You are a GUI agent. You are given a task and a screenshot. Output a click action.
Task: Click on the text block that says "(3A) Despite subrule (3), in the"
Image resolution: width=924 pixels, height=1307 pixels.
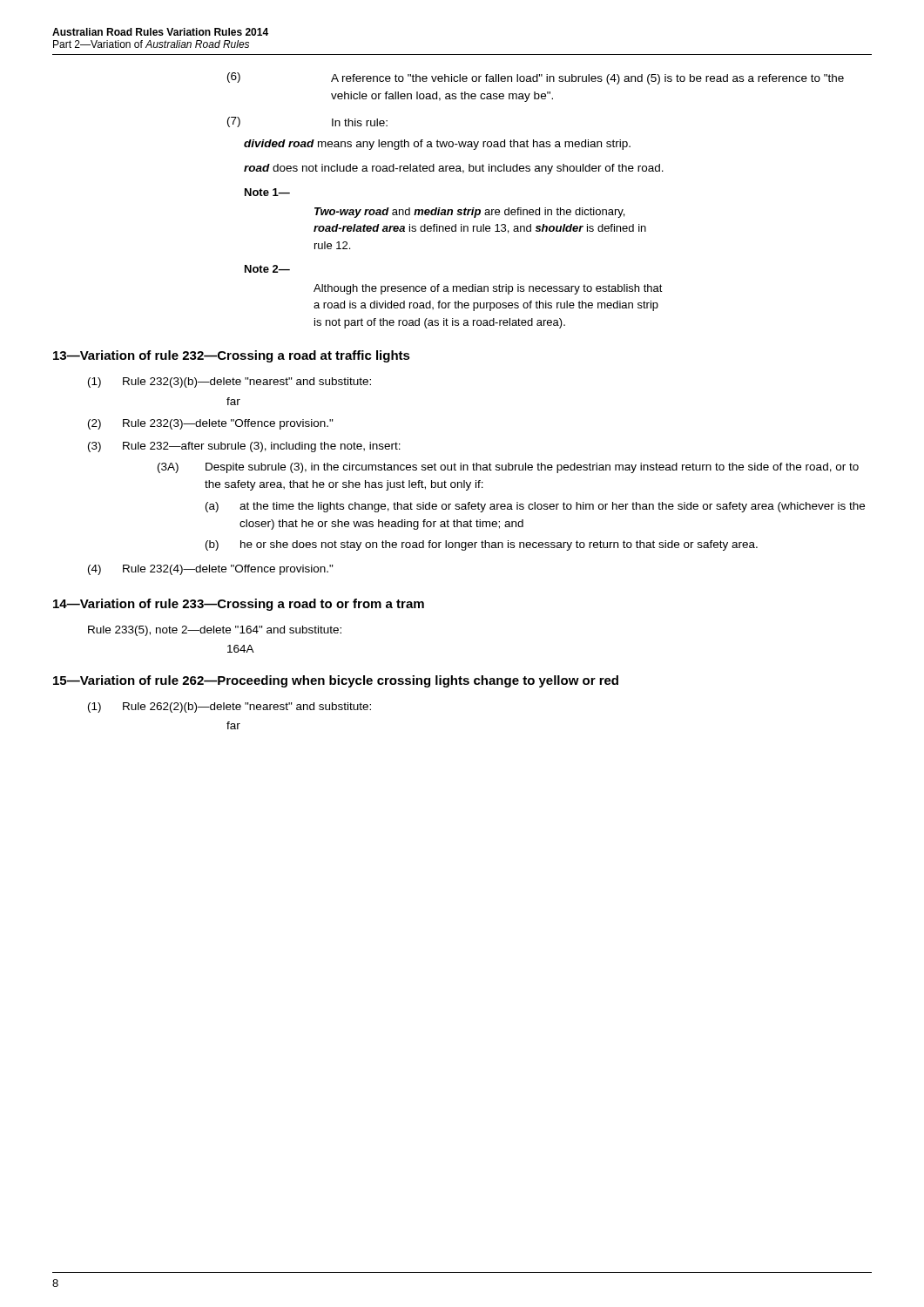(514, 476)
